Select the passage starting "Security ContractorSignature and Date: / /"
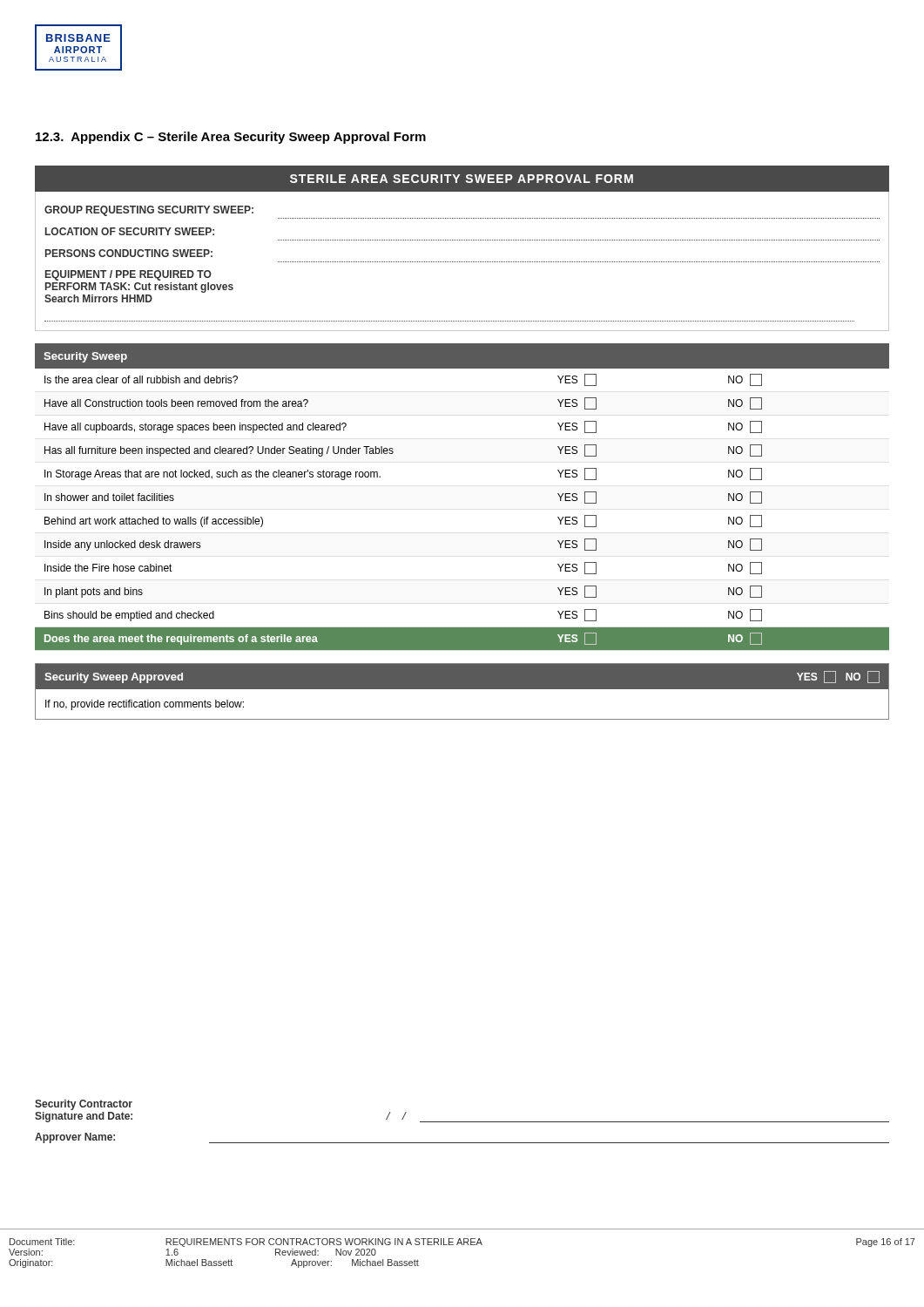 point(462,1110)
